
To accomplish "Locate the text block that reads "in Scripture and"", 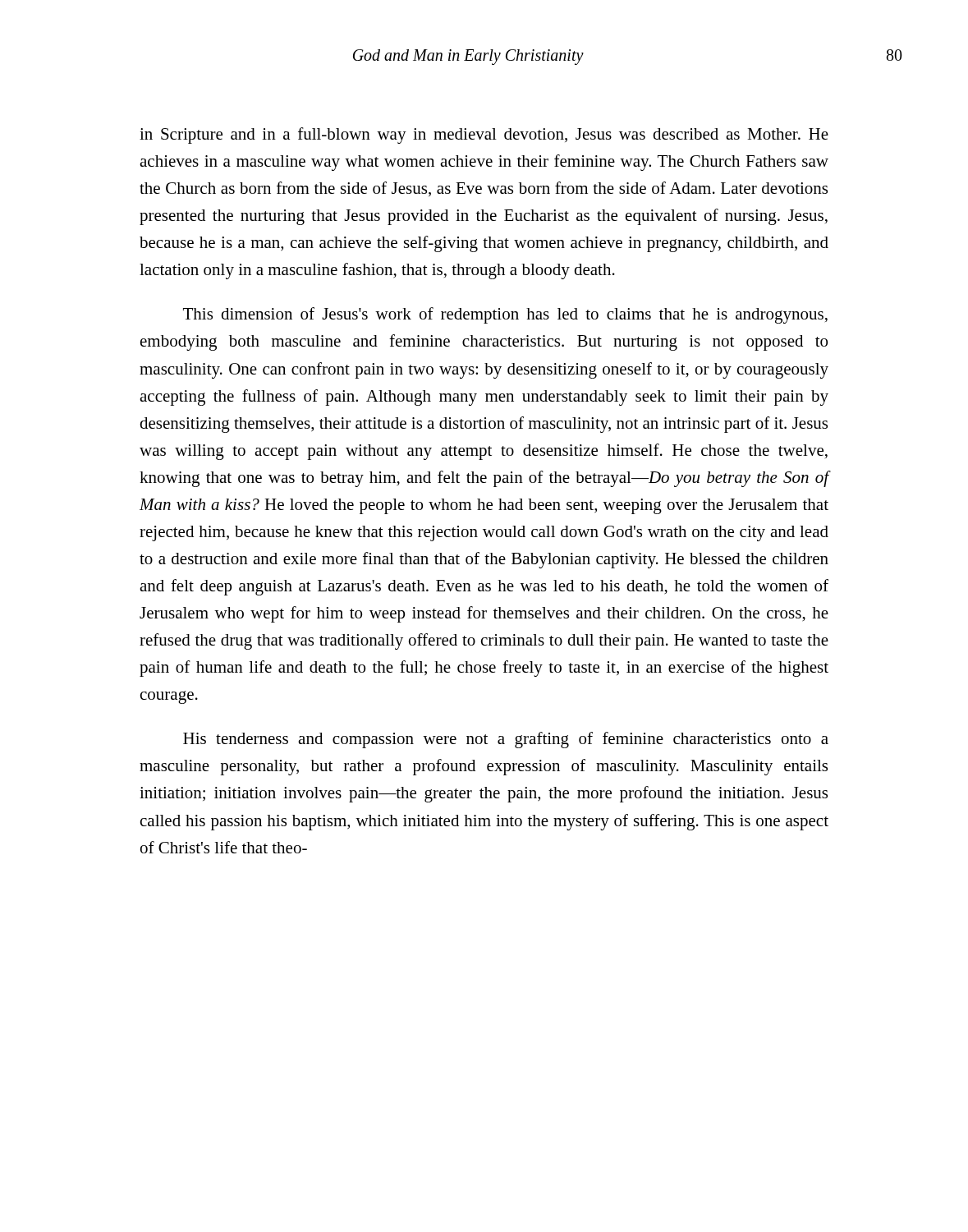I will (484, 491).
